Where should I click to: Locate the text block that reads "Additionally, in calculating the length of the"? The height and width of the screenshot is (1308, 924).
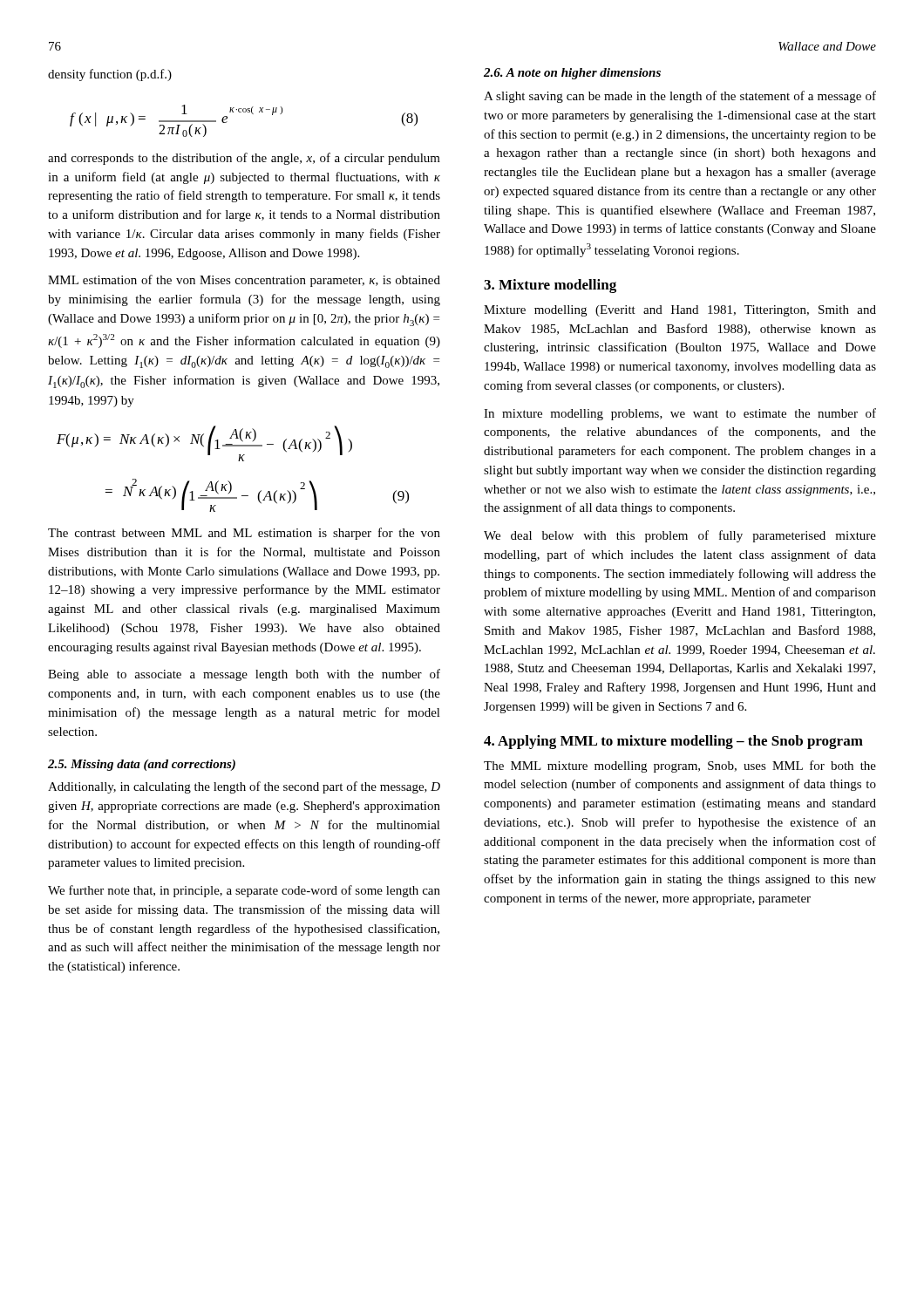point(244,877)
